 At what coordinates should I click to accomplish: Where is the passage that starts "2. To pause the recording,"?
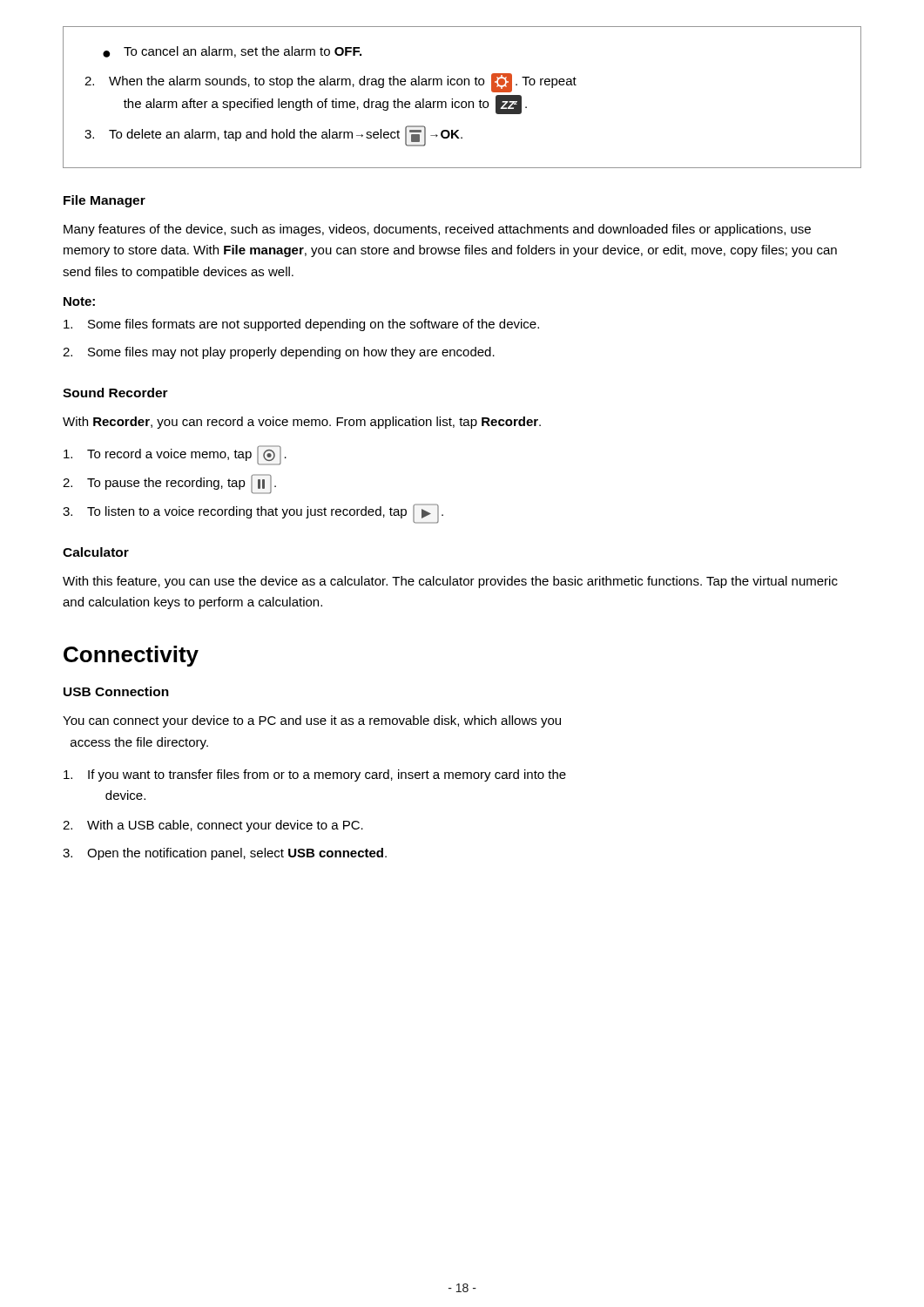[x=169, y=484]
